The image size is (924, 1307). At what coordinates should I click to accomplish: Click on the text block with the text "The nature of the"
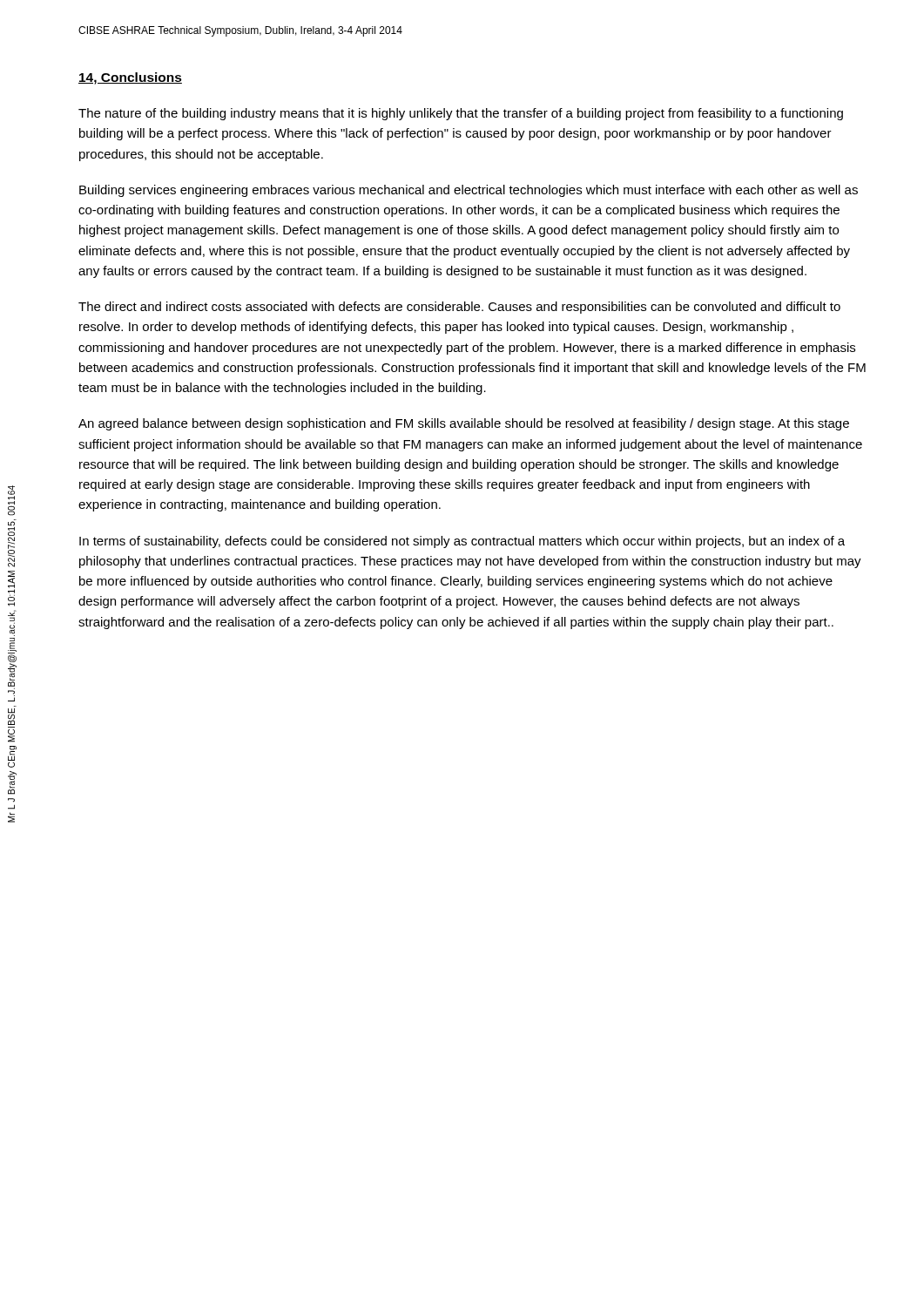coord(461,133)
